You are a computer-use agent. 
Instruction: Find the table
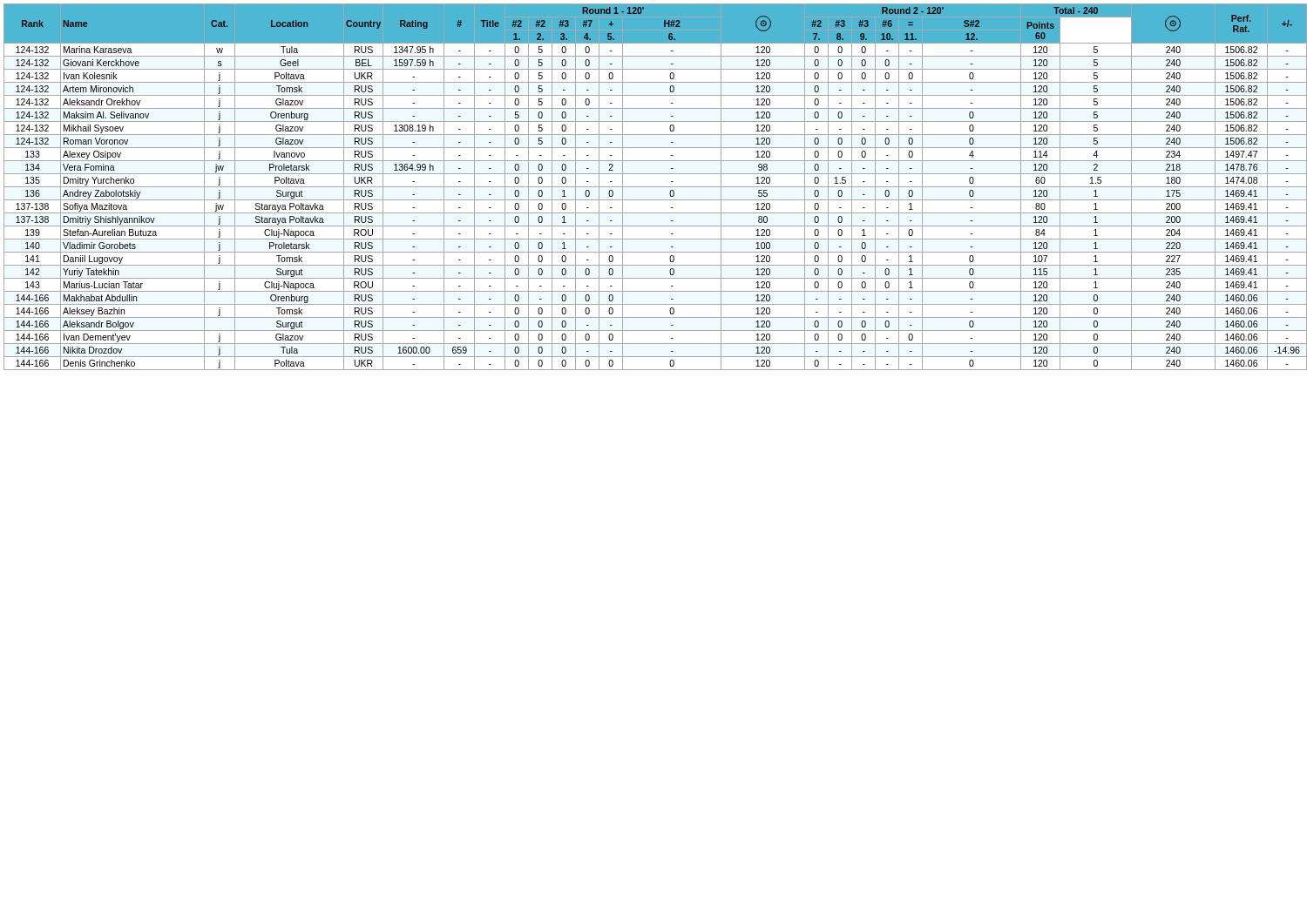tap(654, 187)
